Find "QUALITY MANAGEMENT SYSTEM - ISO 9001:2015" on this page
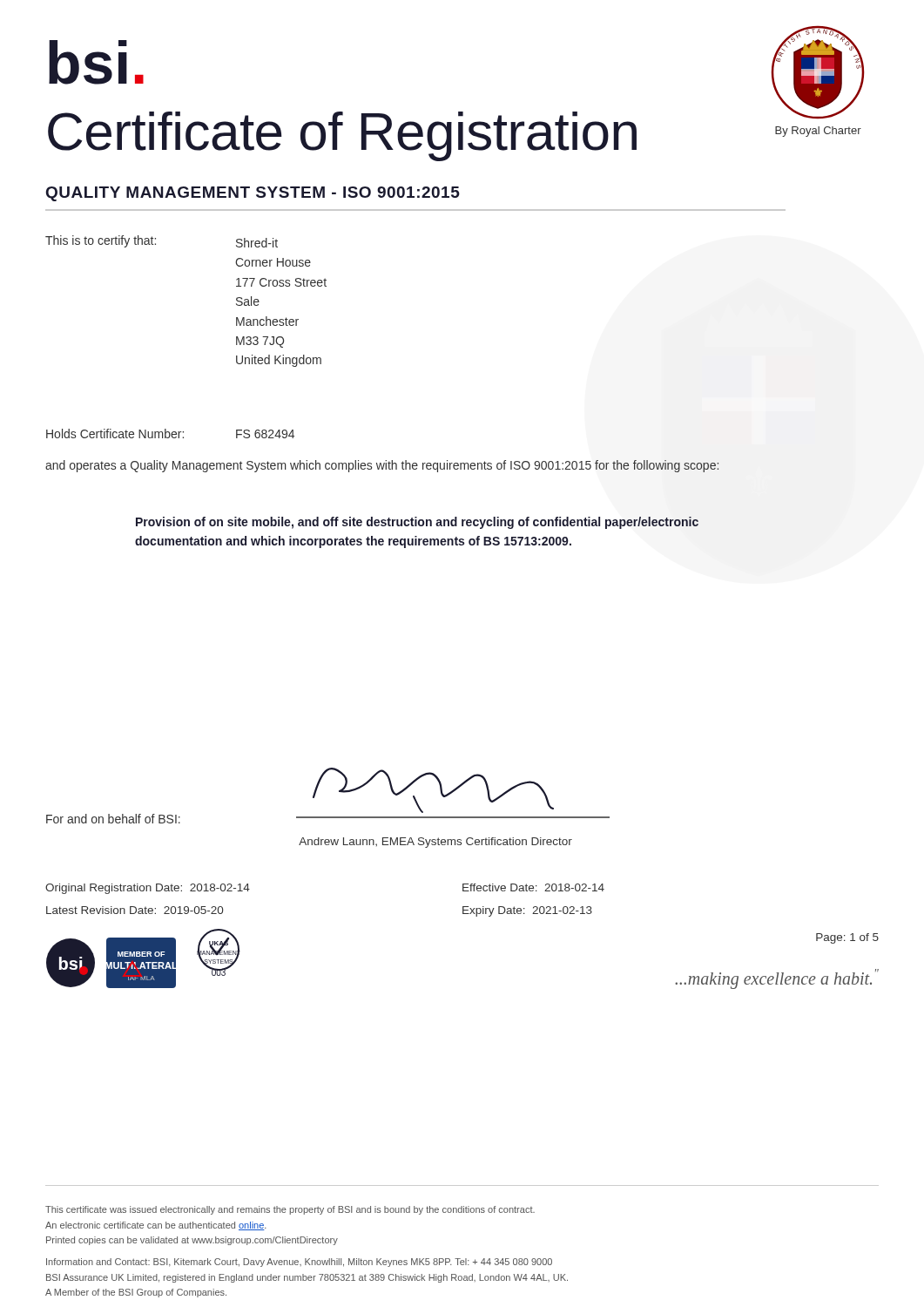Viewport: 924px width, 1307px height. coord(253,192)
